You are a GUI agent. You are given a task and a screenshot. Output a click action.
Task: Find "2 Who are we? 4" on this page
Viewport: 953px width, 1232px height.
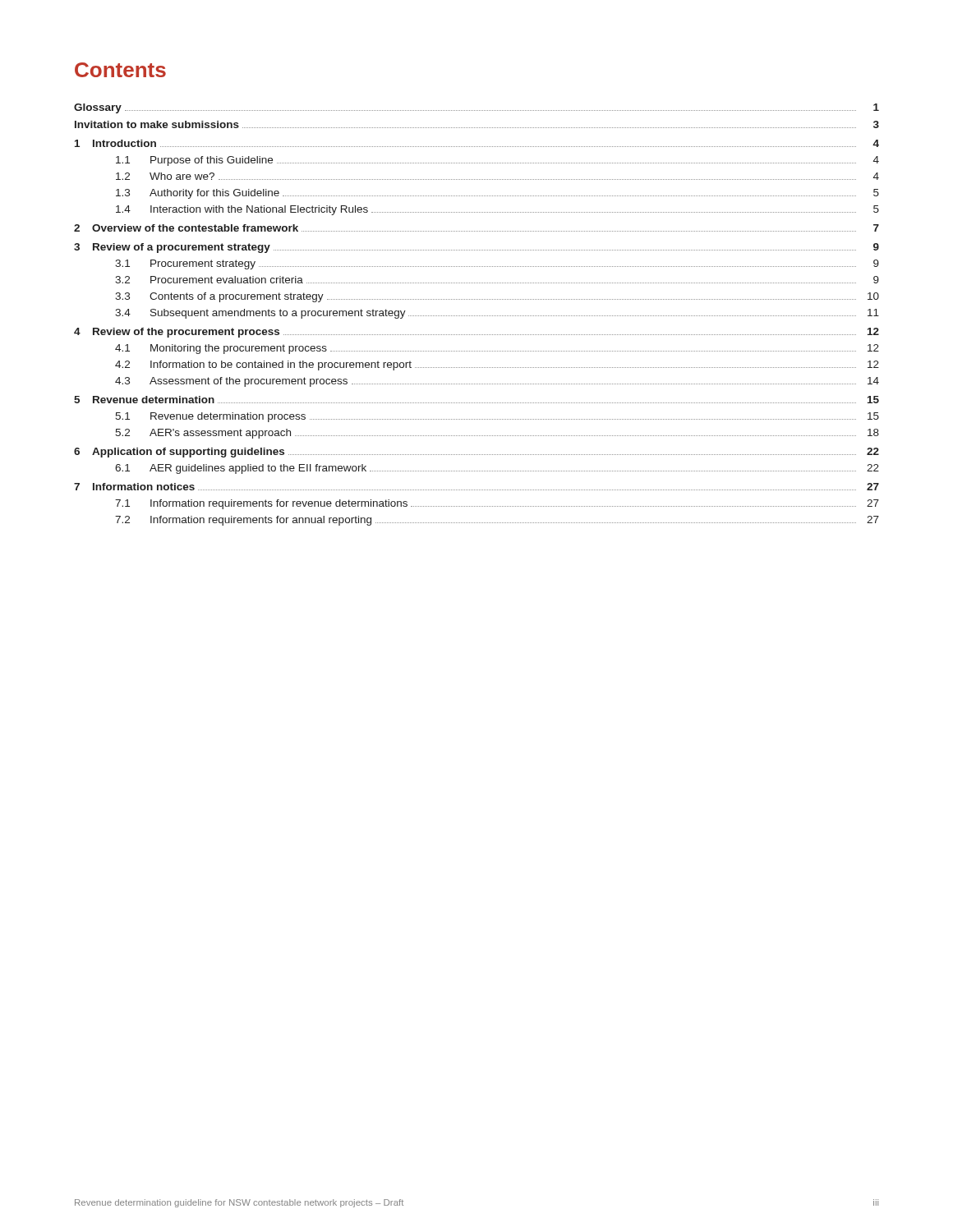point(497,176)
